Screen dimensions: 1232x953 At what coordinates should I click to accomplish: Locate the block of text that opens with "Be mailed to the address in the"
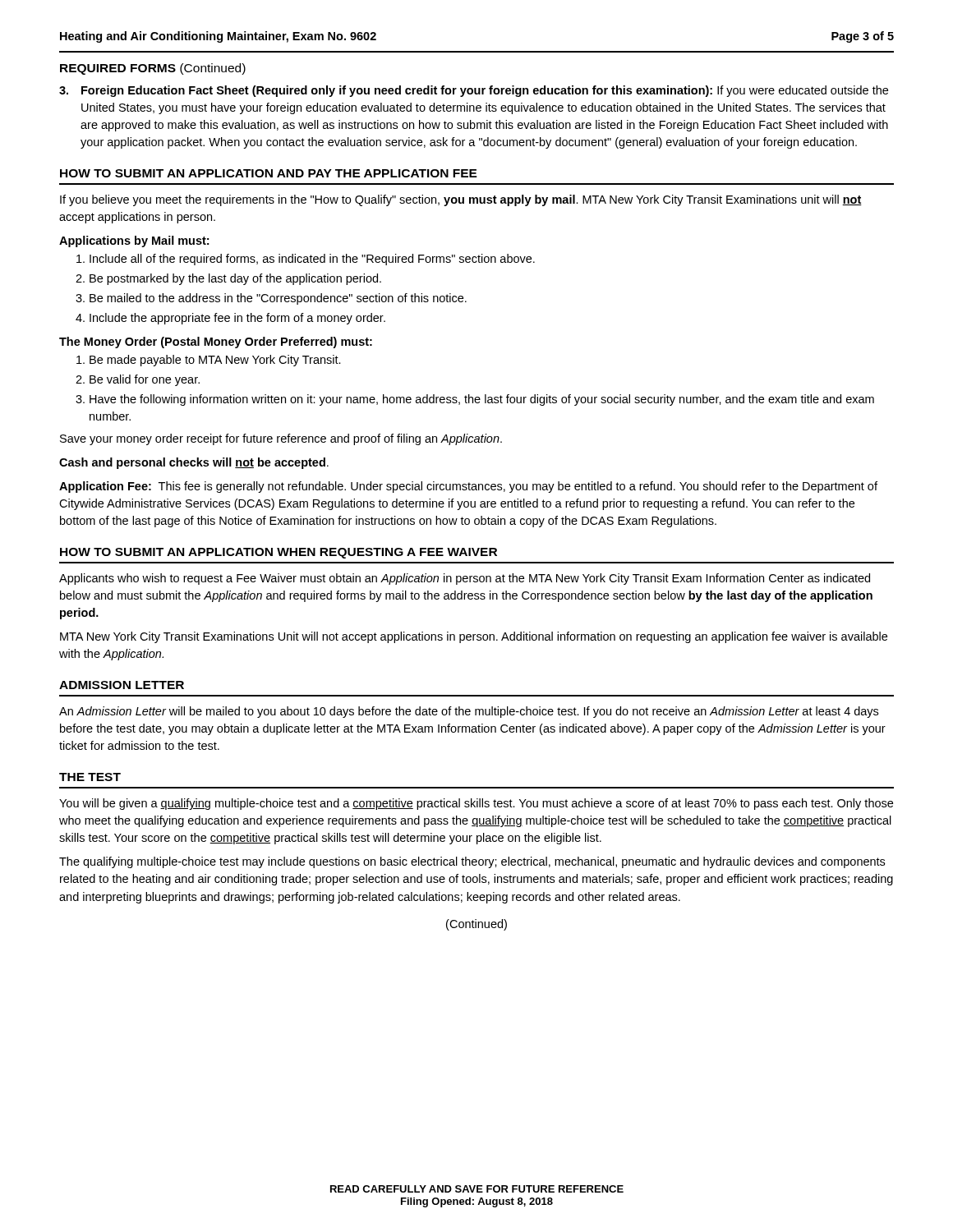(x=278, y=298)
